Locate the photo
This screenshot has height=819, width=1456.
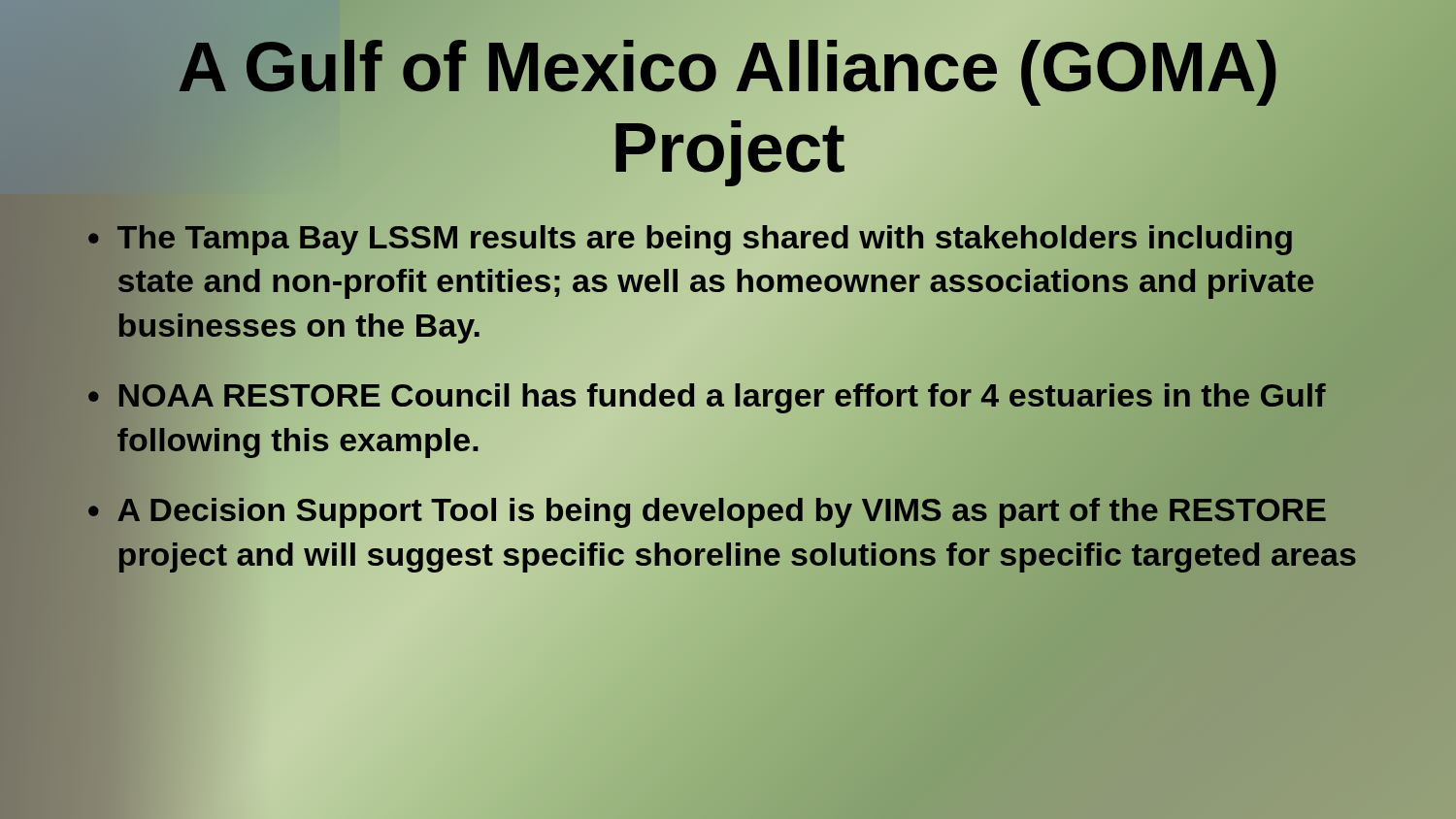point(728,410)
